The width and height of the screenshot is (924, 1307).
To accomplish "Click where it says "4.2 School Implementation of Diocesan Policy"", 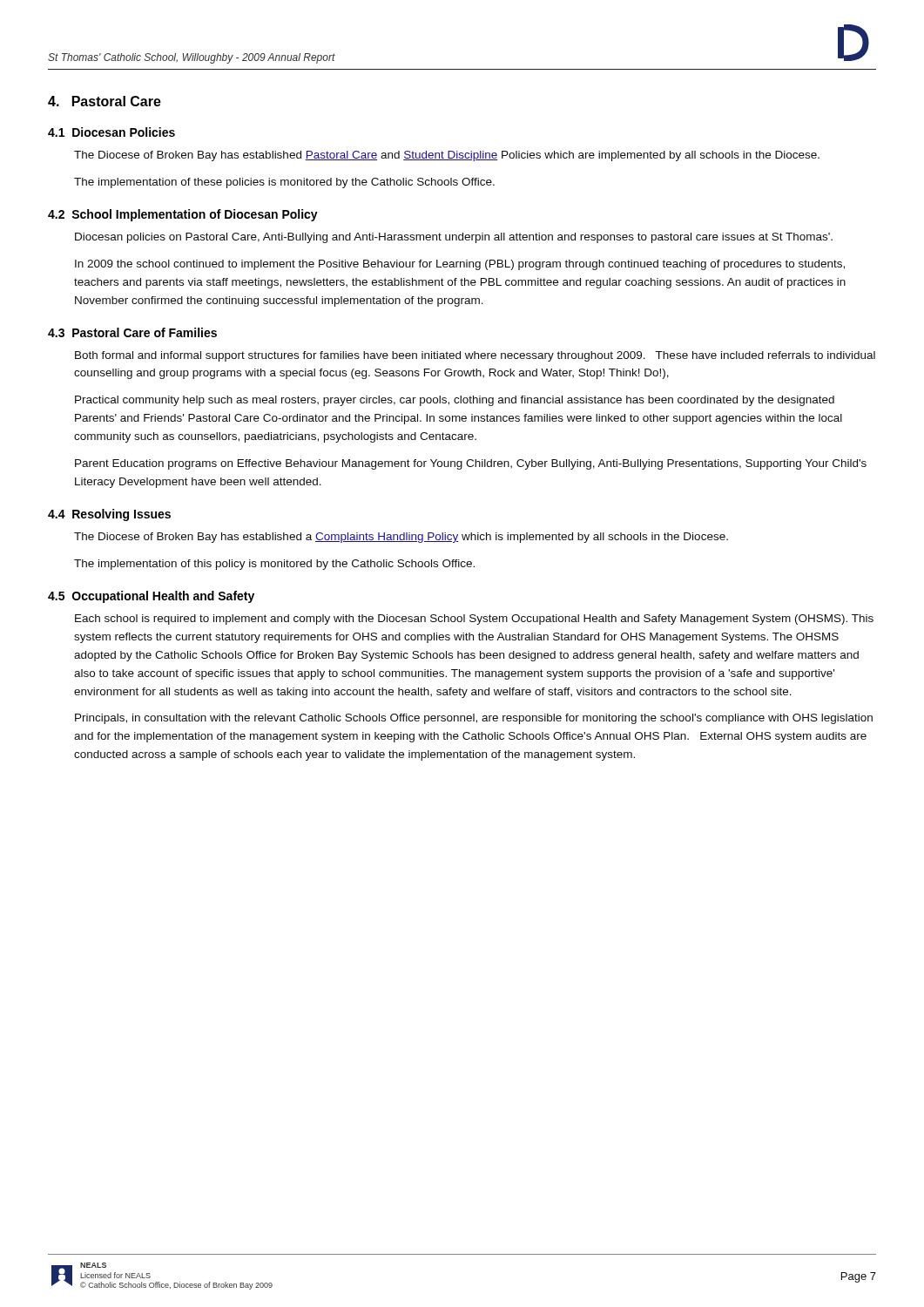I will click(183, 214).
